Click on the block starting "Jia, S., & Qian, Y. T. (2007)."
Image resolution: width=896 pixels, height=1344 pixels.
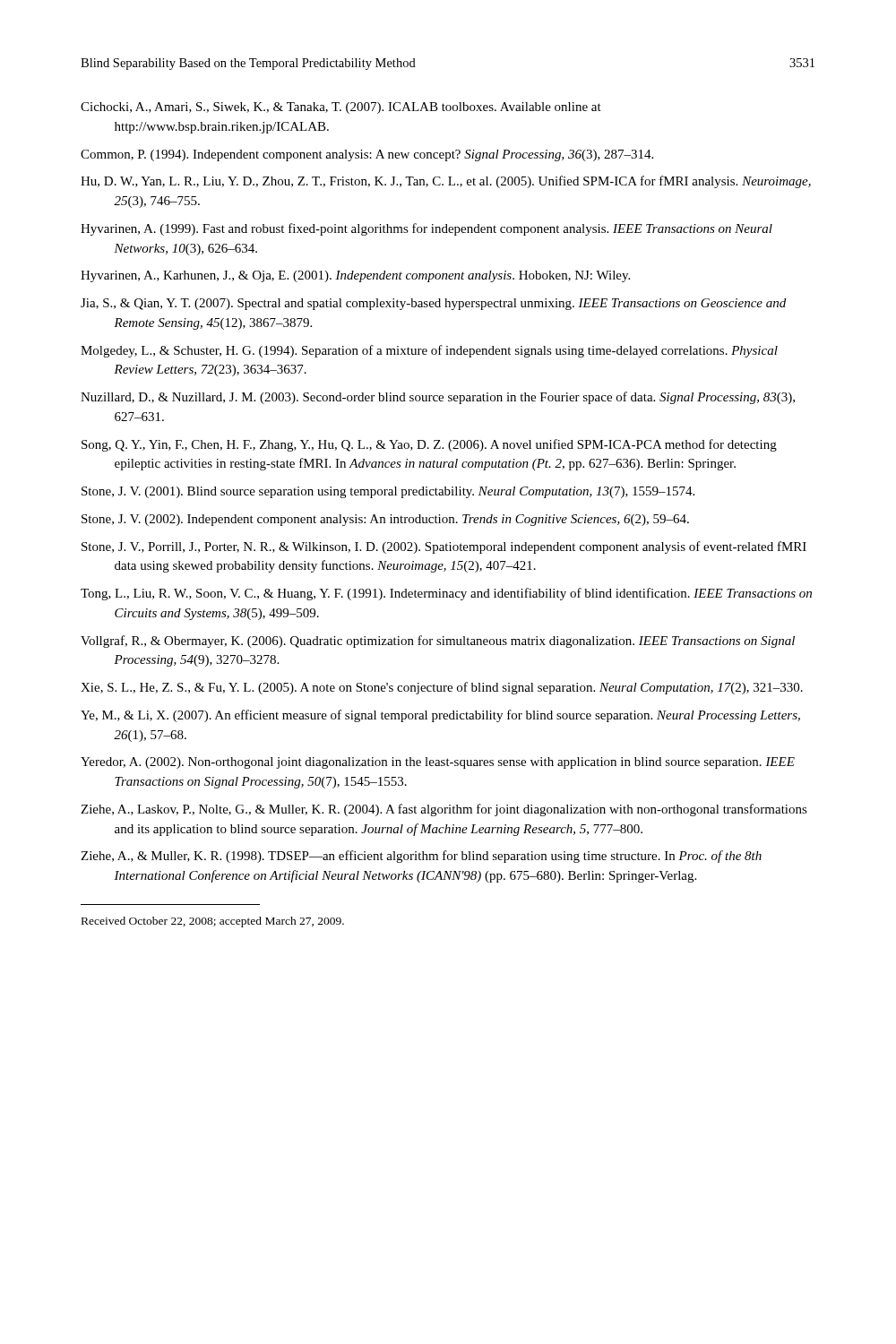[433, 313]
